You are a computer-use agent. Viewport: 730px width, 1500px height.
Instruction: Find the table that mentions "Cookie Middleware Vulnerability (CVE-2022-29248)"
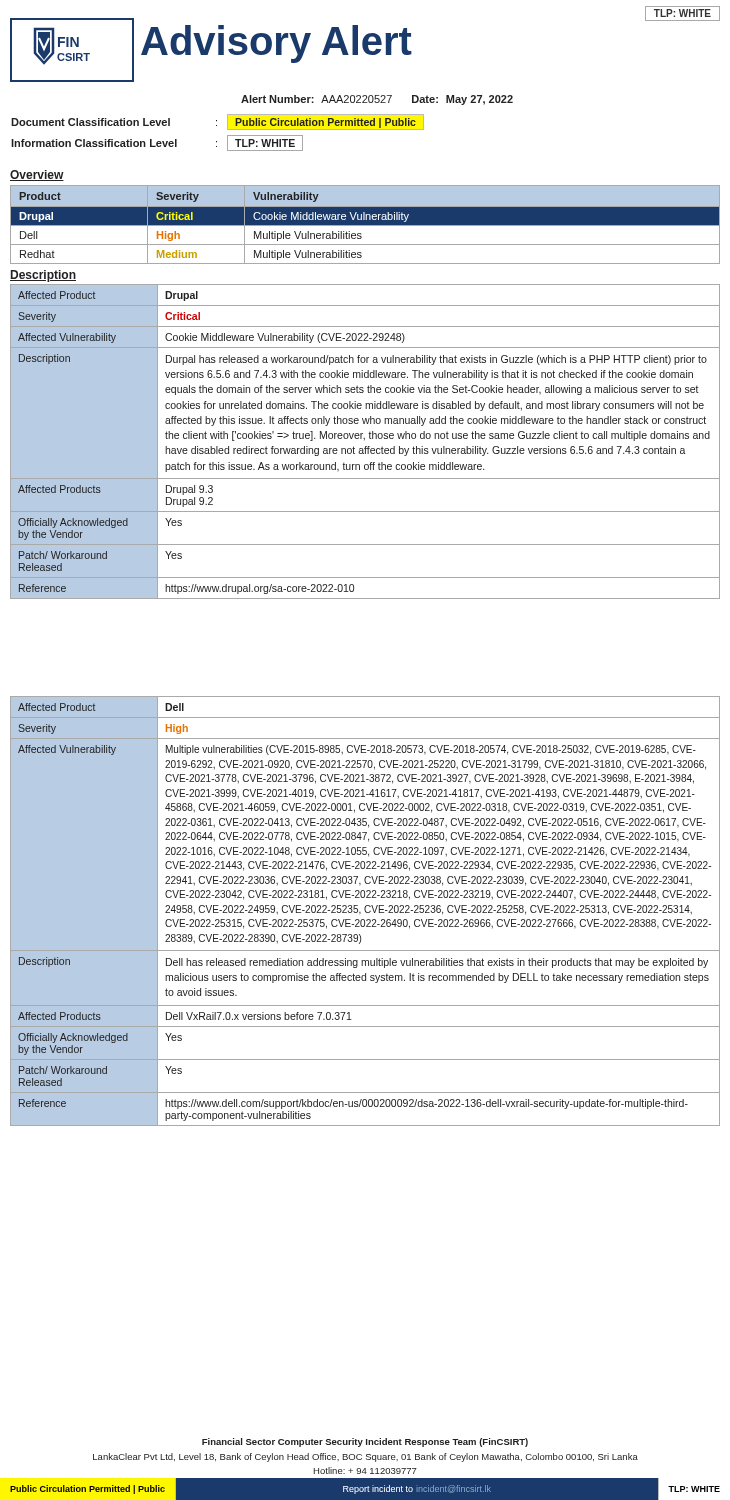point(365,441)
